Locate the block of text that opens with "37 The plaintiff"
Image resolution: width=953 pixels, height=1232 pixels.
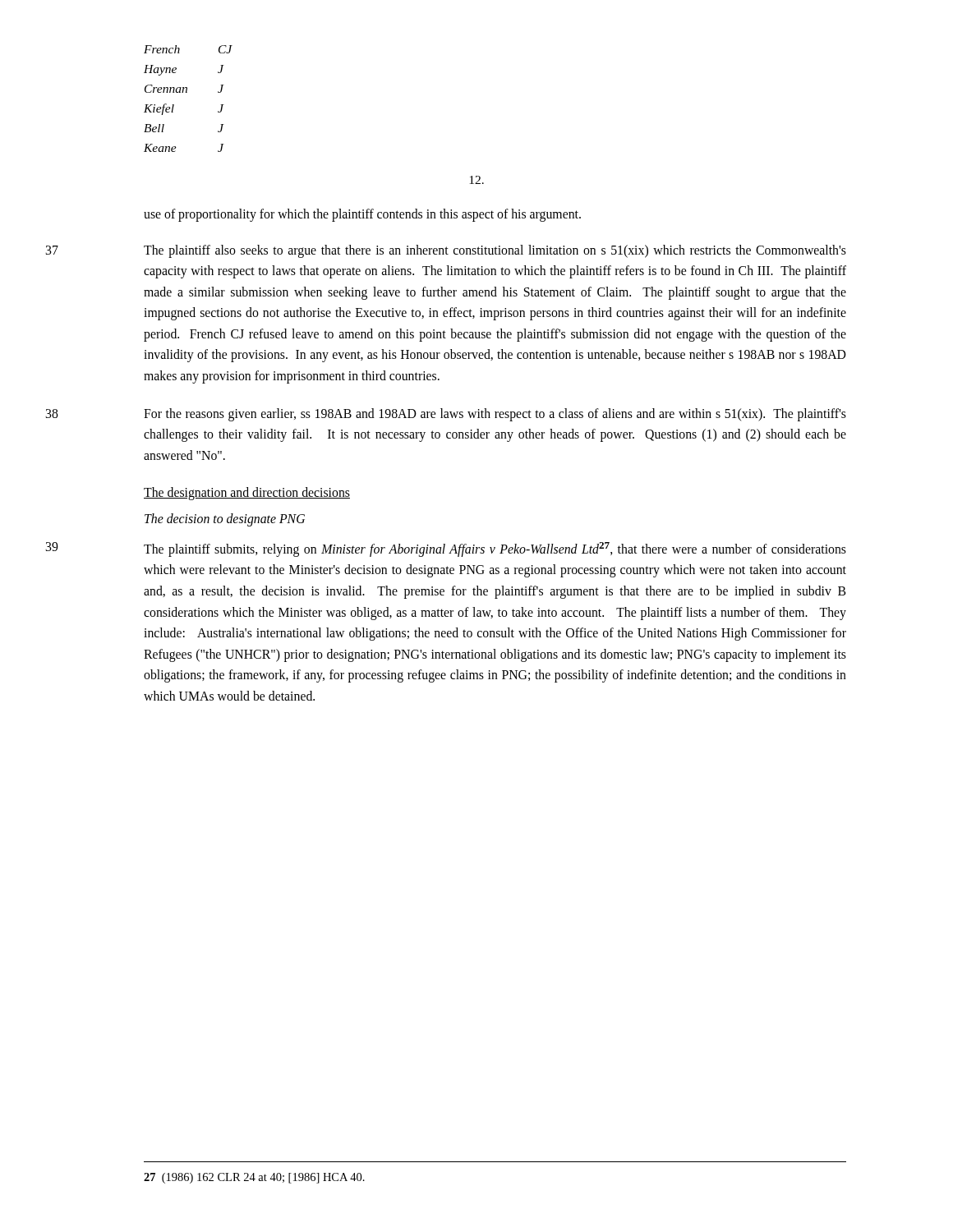click(x=495, y=311)
